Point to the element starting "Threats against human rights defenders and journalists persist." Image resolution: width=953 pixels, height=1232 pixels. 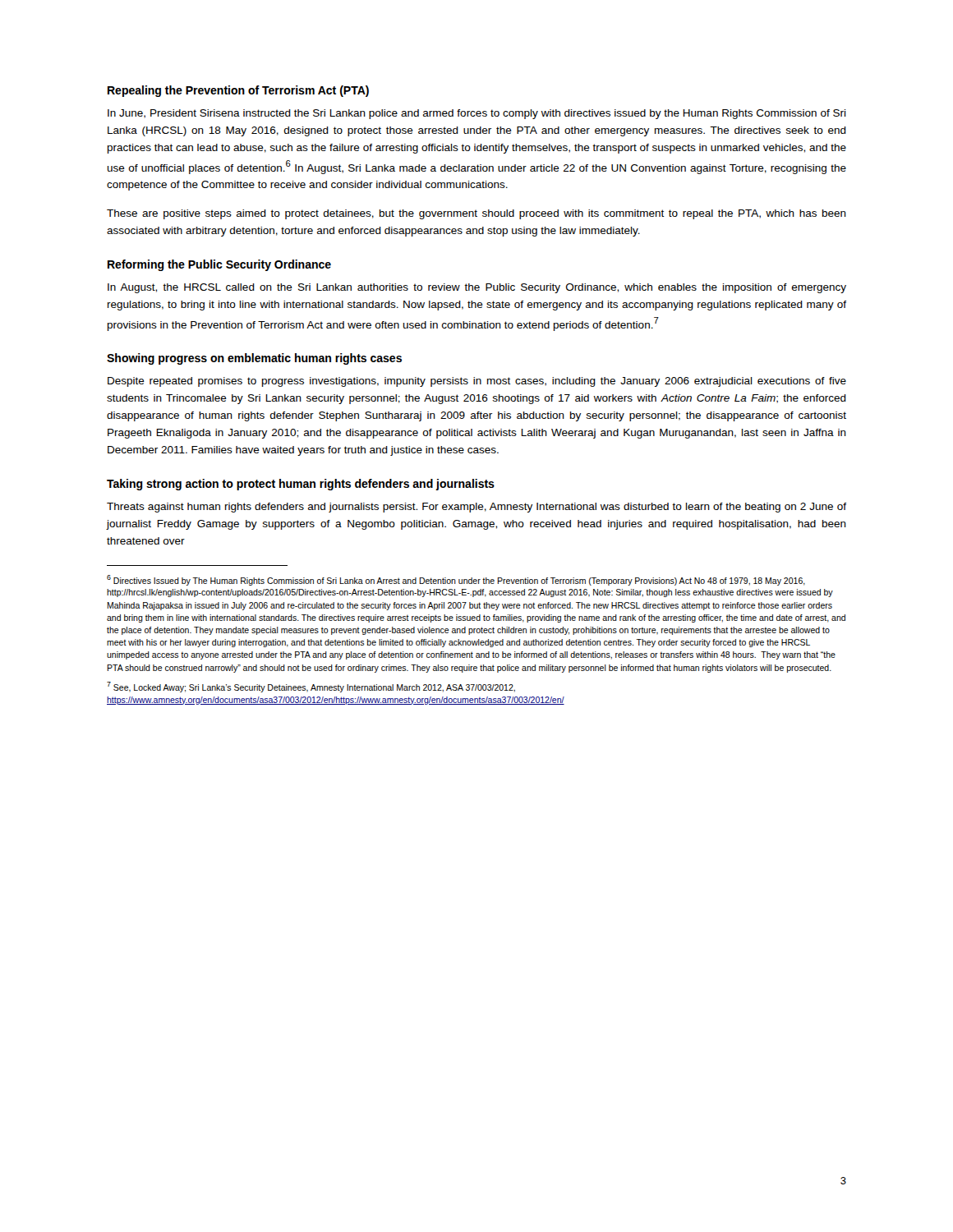click(476, 523)
